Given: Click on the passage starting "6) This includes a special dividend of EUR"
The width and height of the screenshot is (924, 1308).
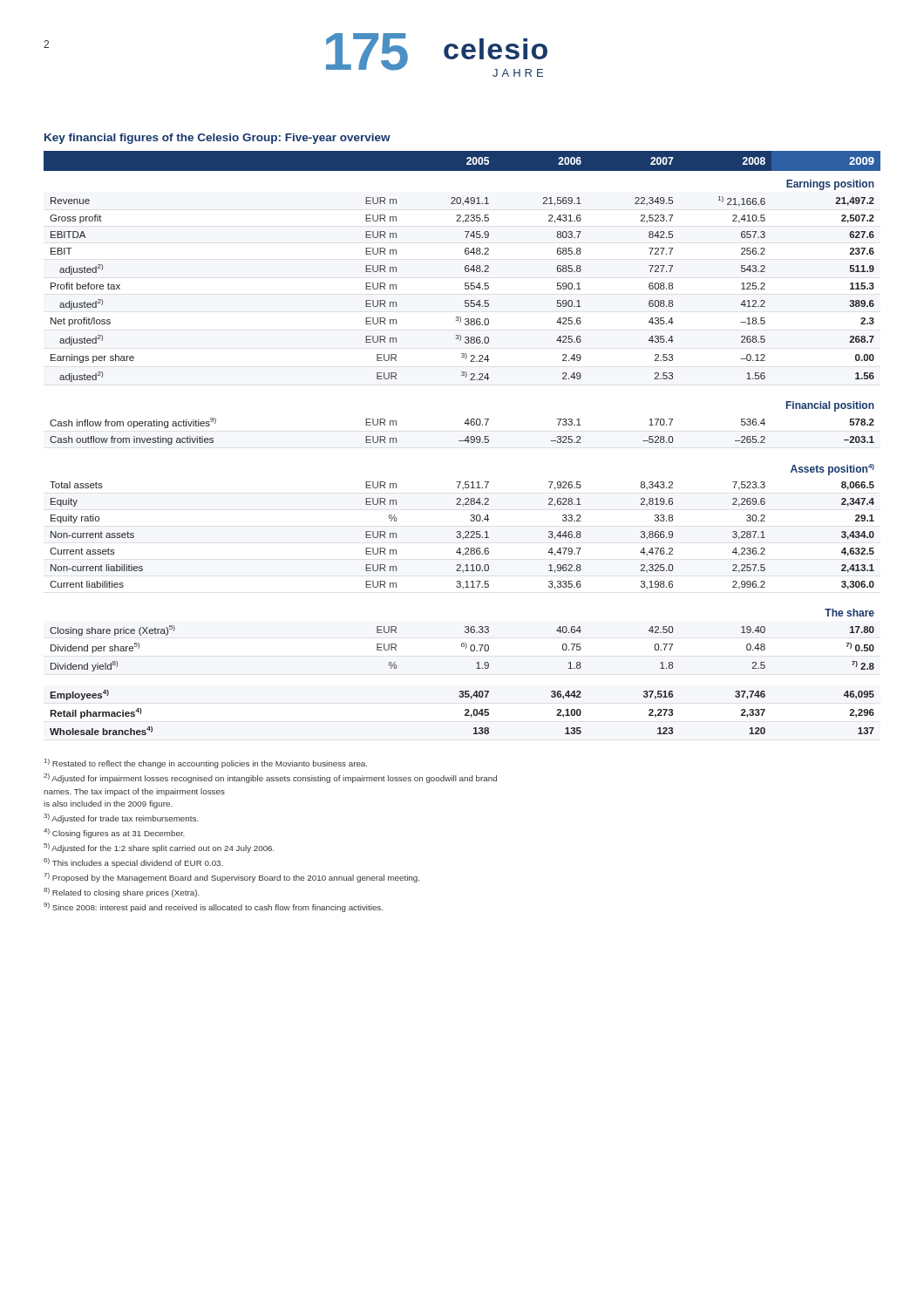Looking at the screenshot, I should tap(134, 862).
